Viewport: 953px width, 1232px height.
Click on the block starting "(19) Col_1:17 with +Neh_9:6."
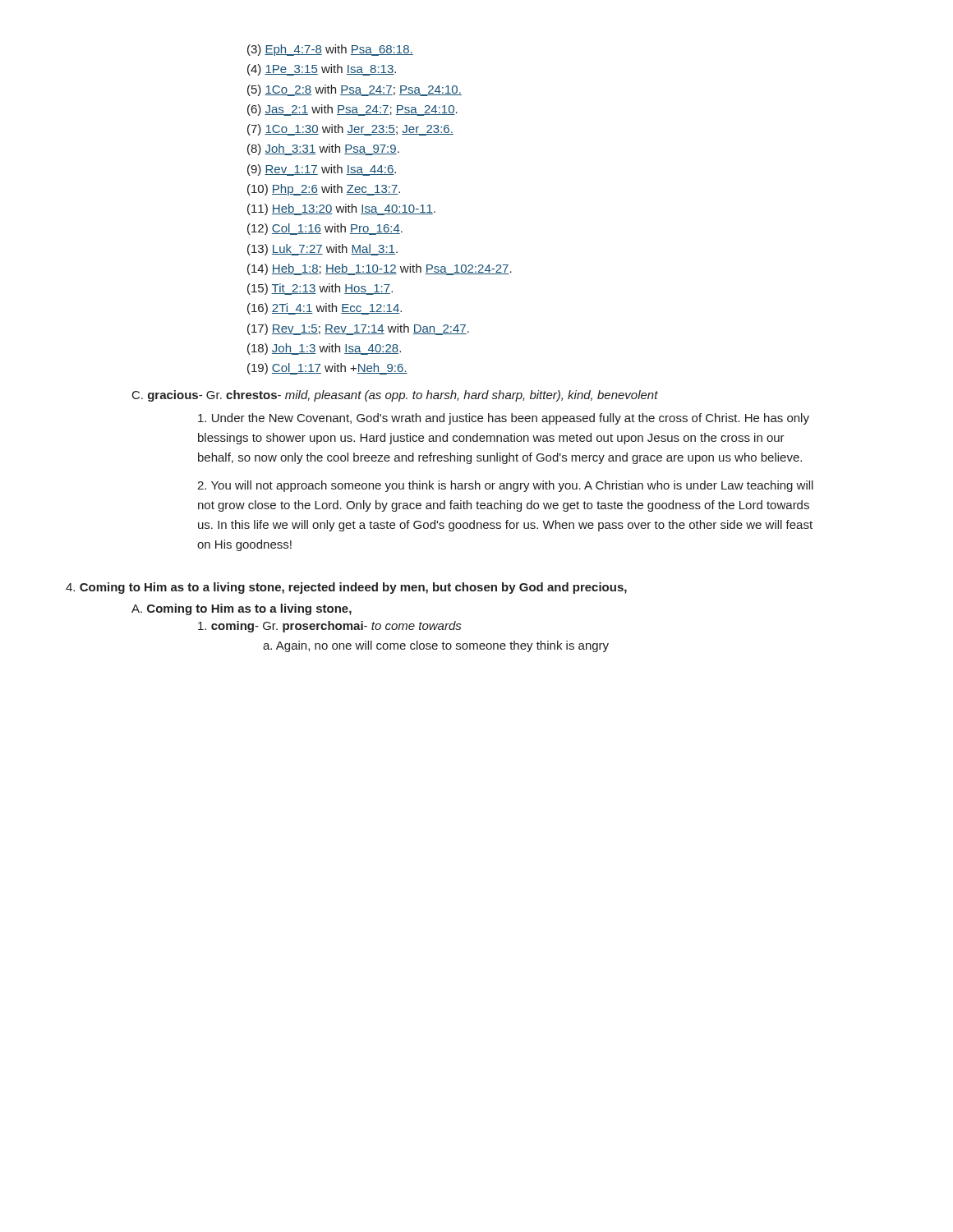(x=327, y=368)
